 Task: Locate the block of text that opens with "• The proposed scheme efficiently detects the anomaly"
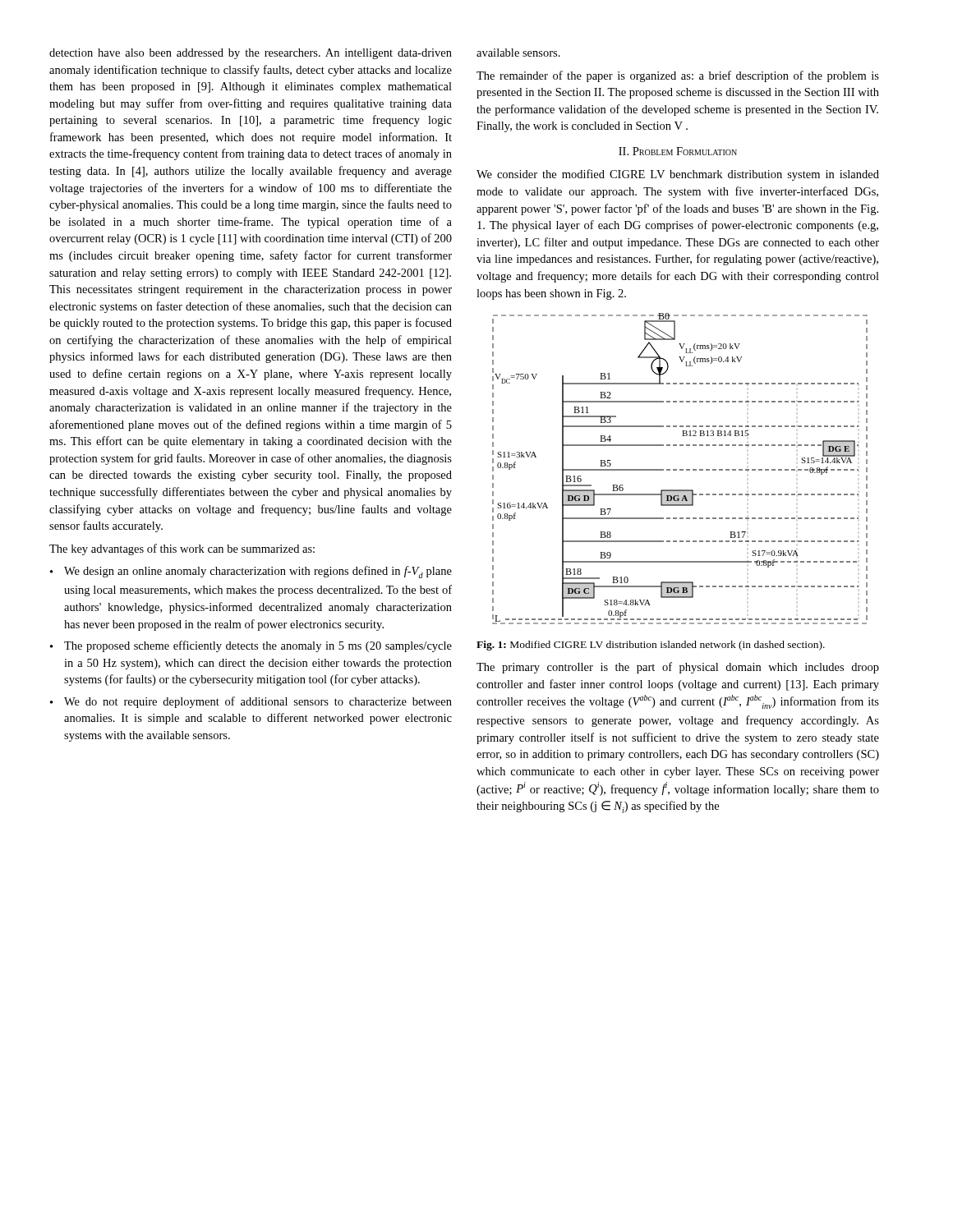point(251,663)
